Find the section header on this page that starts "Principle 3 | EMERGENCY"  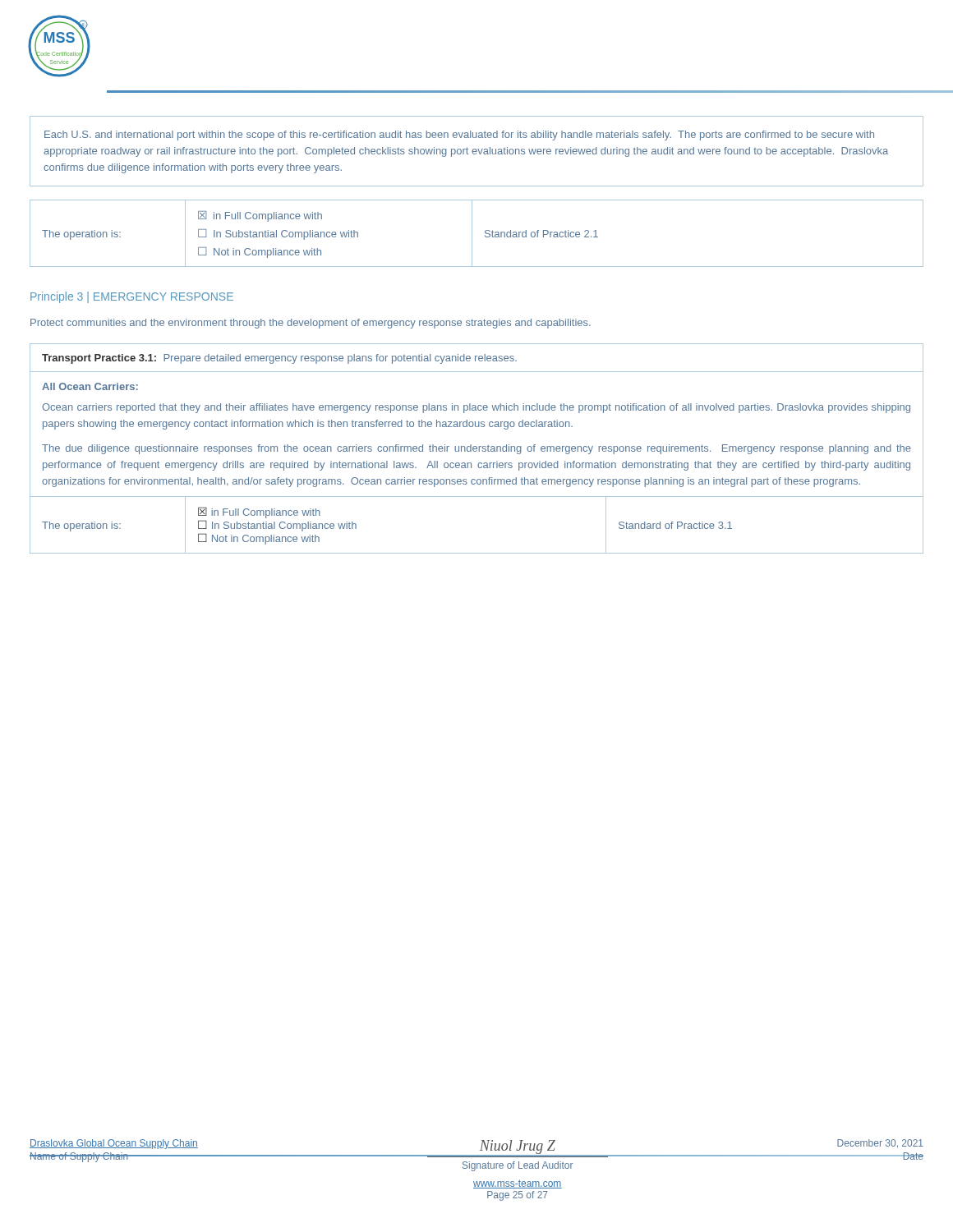(132, 297)
